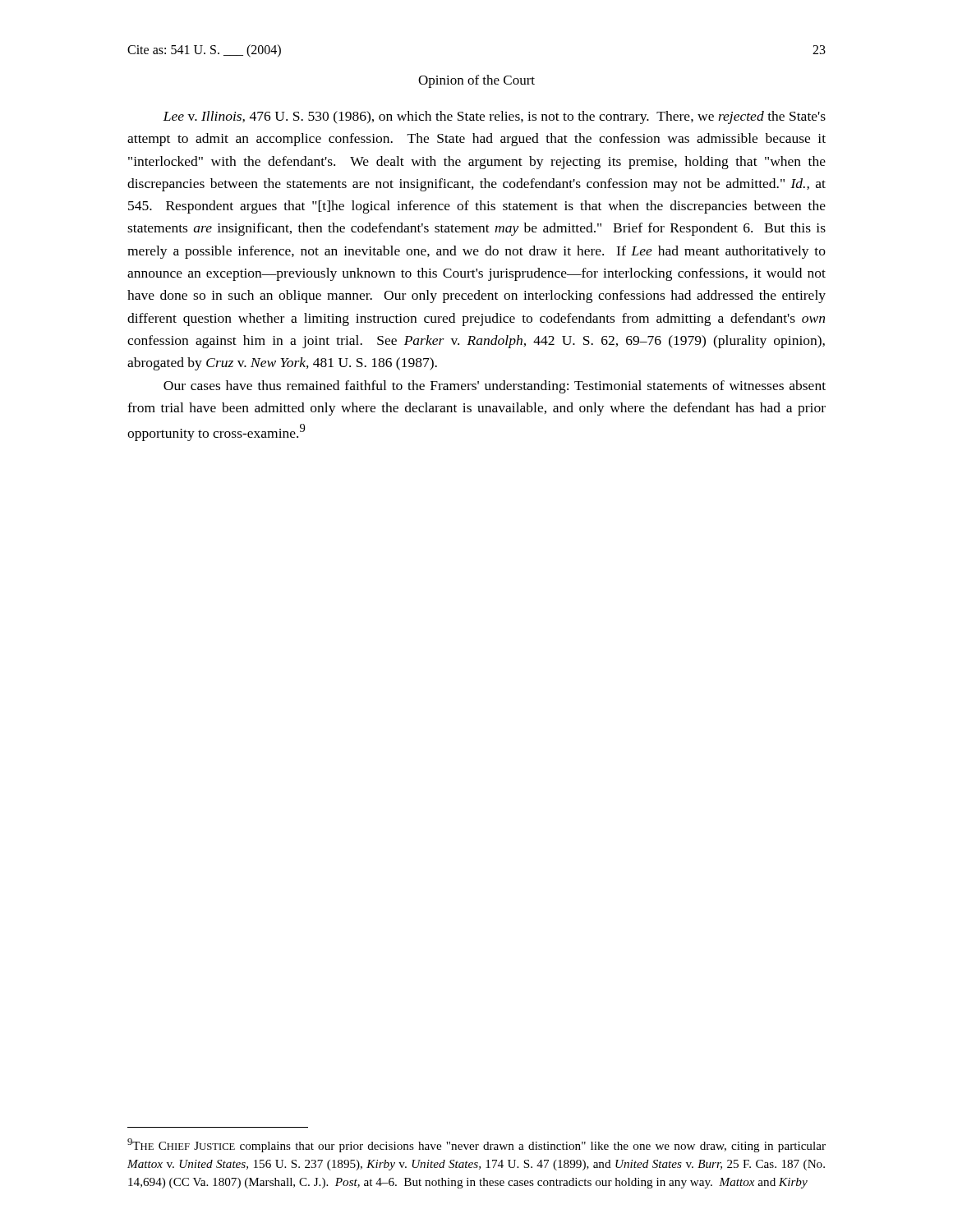Click the footnote

coord(476,1162)
